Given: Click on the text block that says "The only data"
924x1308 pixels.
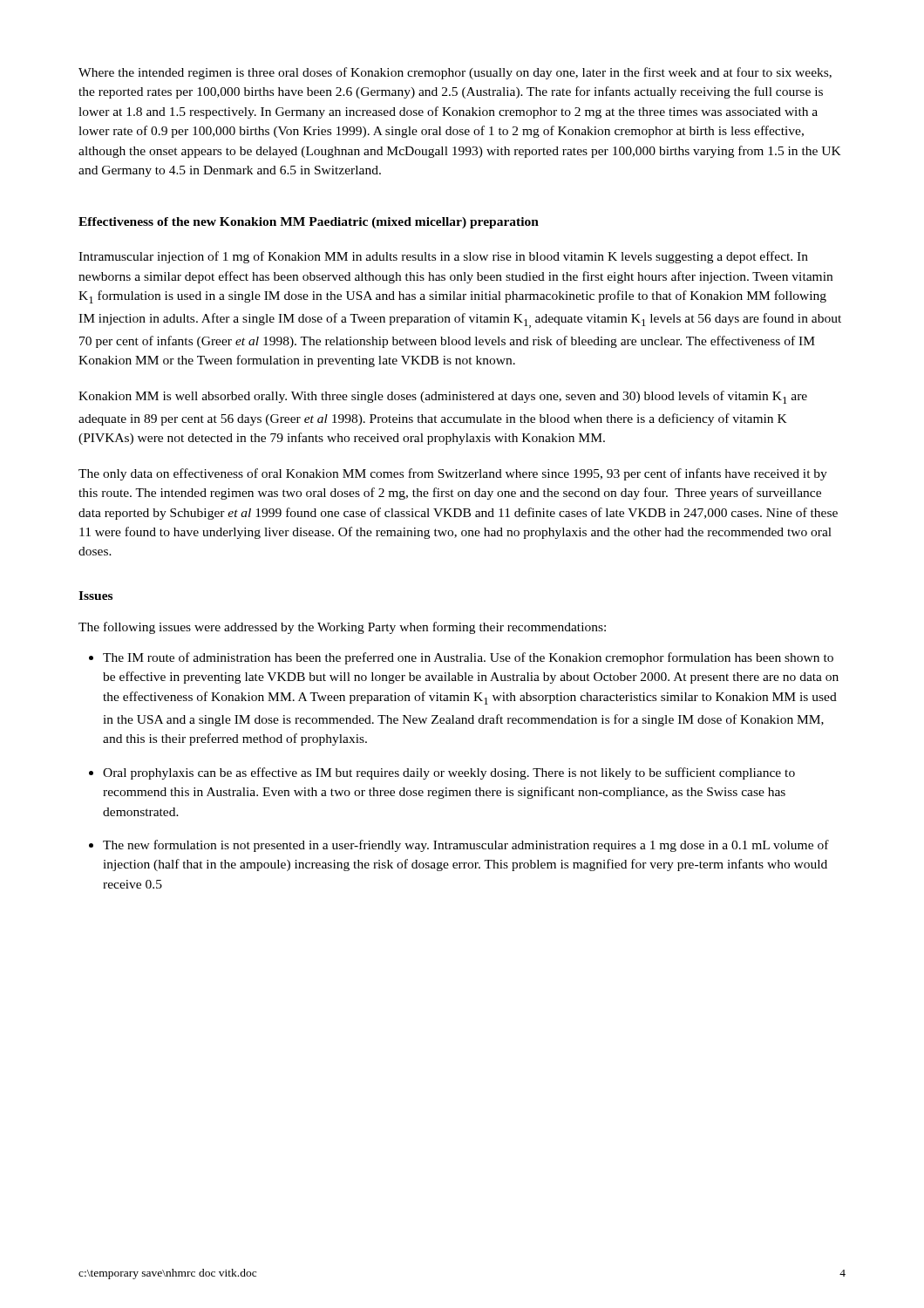Looking at the screenshot, I should pos(462,513).
